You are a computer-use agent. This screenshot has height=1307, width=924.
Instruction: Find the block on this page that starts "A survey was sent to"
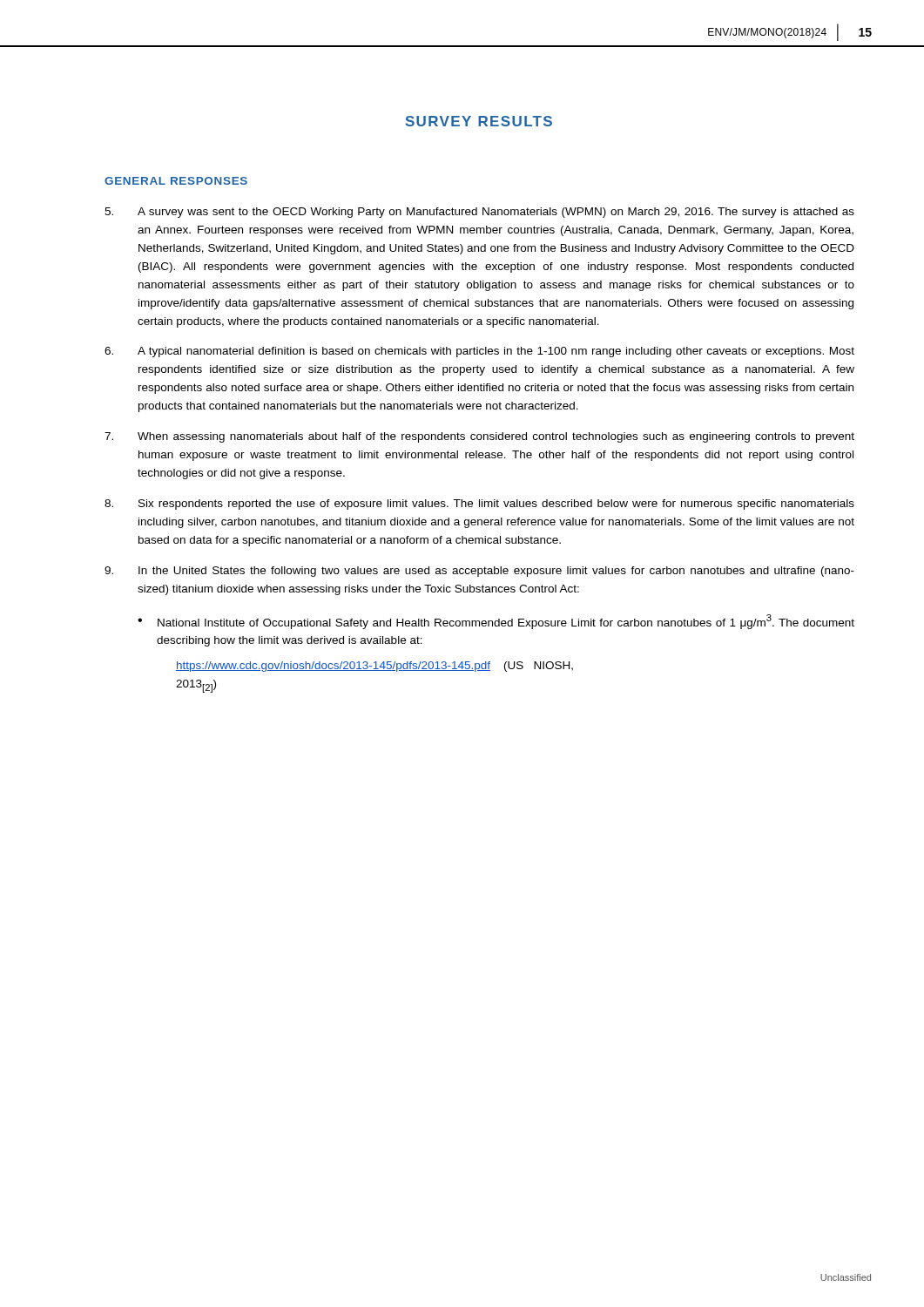coord(479,267)
